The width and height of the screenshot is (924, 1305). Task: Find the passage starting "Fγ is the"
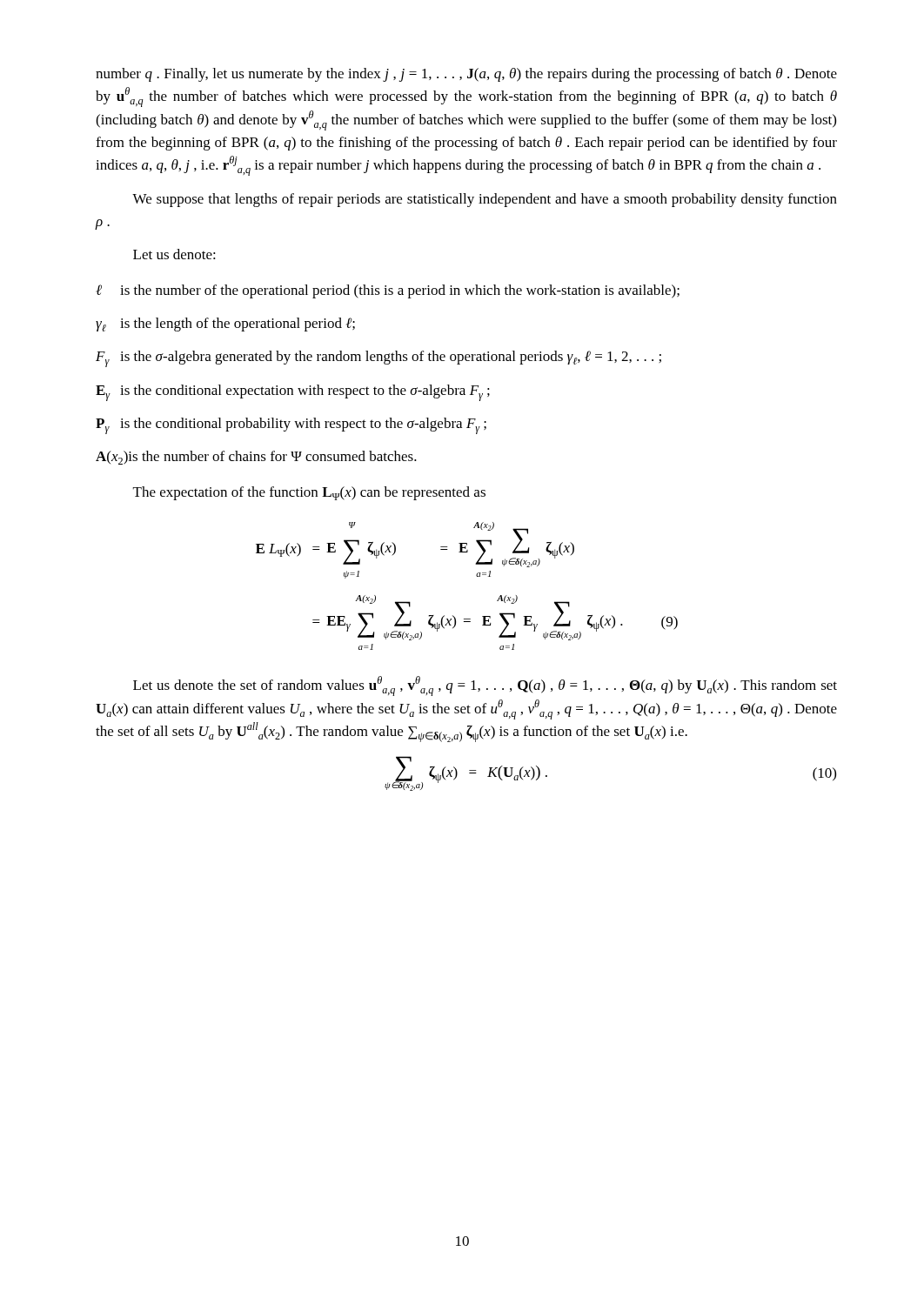(x=466, y=357)
